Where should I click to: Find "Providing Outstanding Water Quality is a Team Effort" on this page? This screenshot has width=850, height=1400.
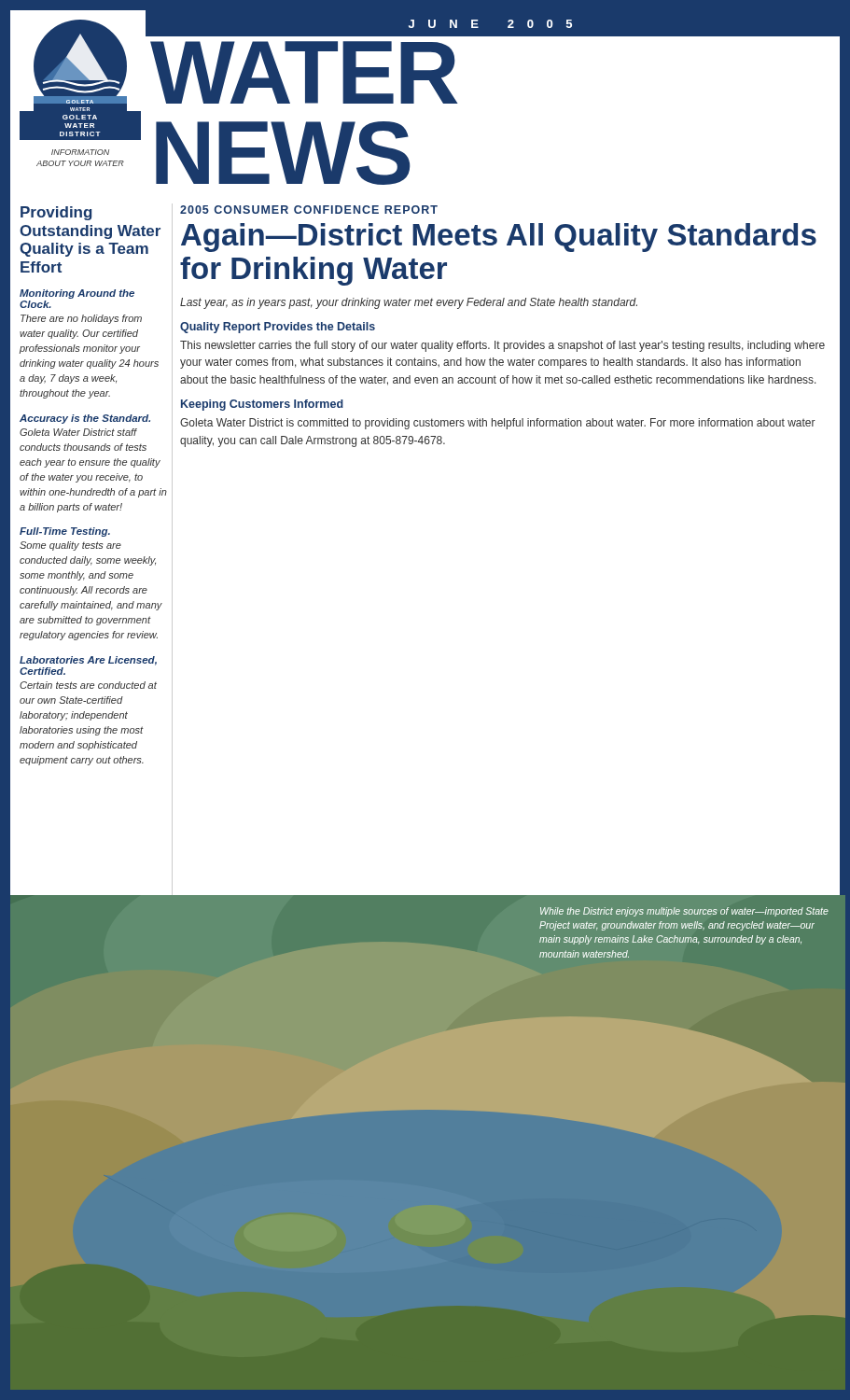pyautogui.click(x=90, y=240)
